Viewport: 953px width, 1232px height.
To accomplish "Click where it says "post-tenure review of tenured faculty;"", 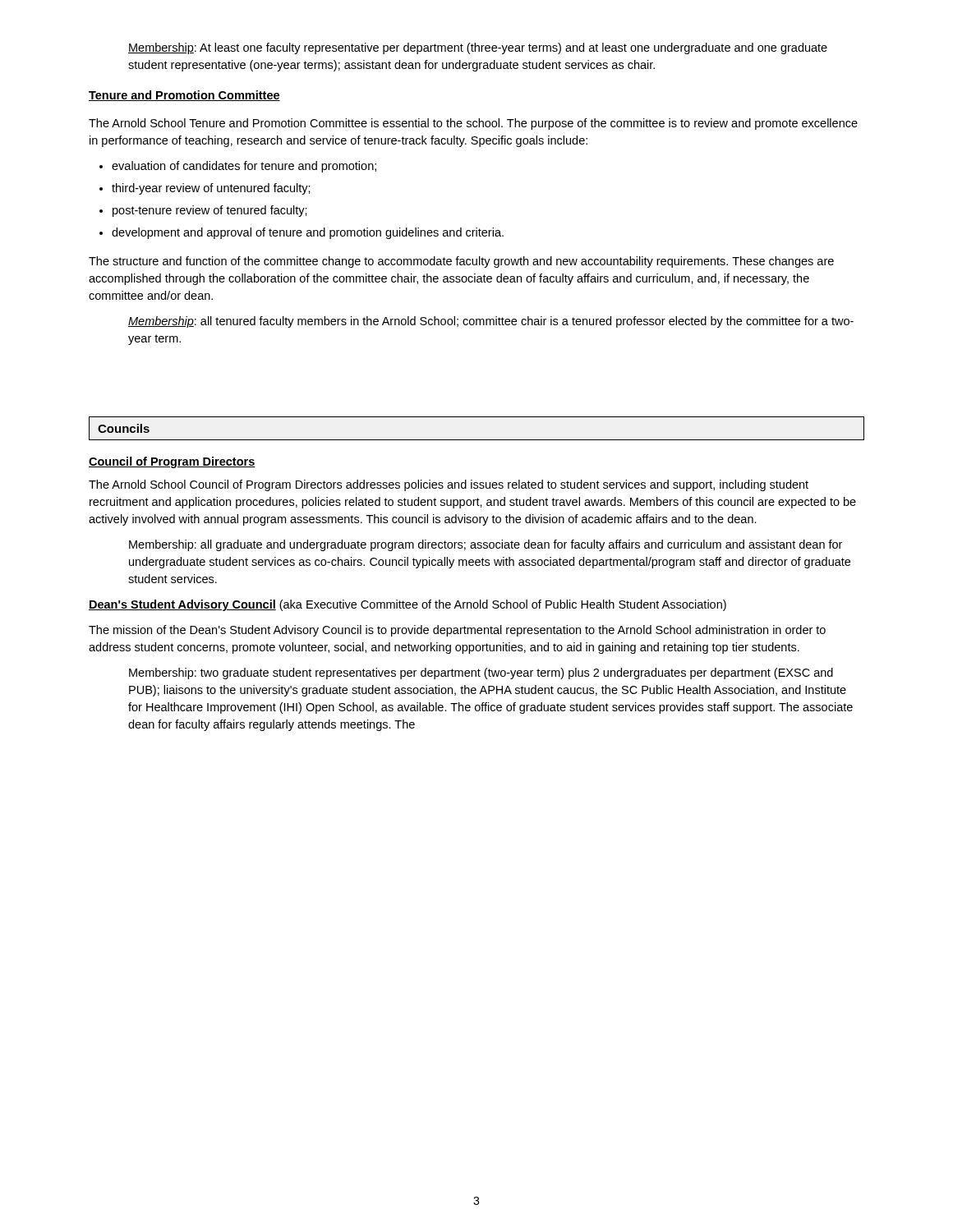I will [x=203, y=211].
